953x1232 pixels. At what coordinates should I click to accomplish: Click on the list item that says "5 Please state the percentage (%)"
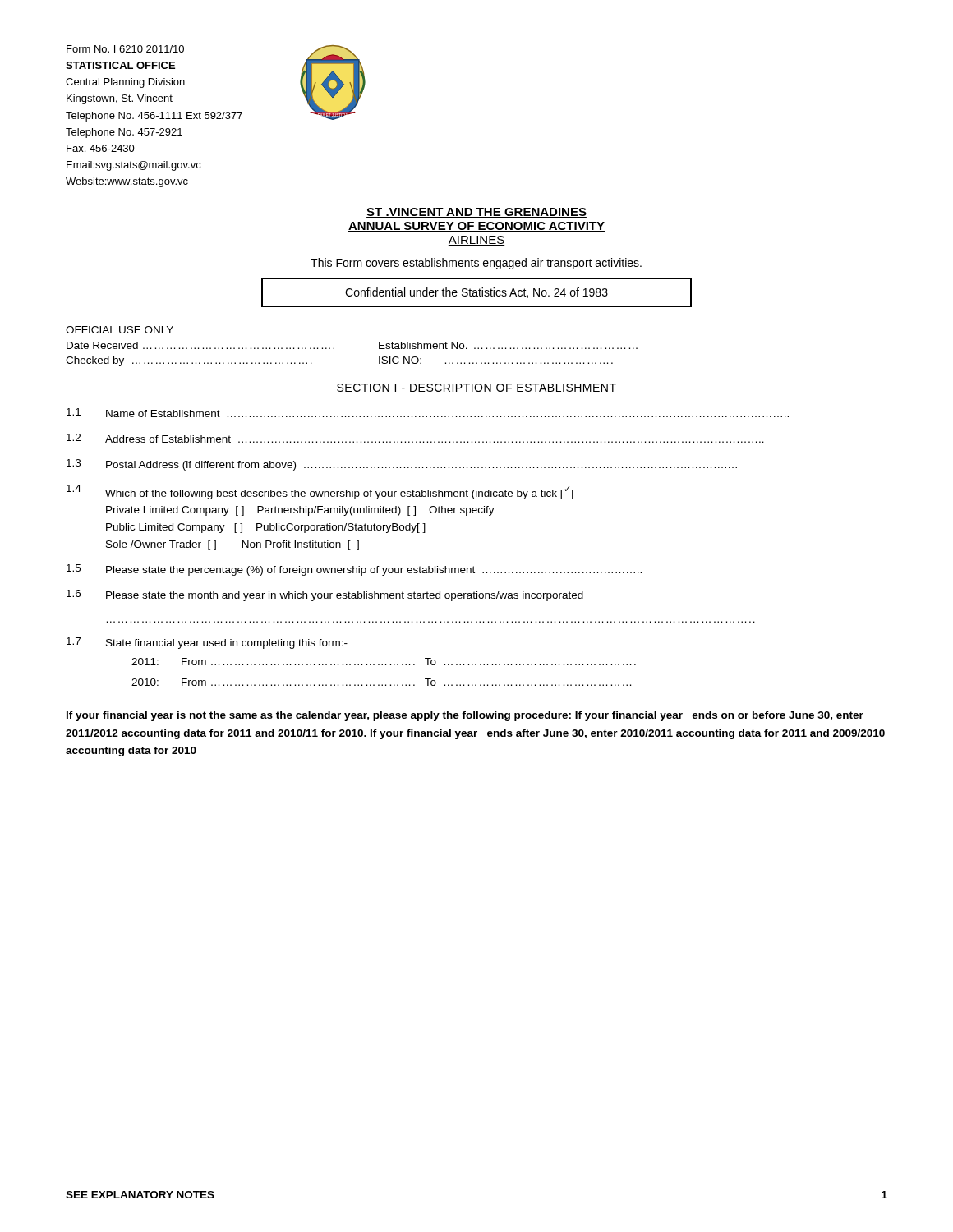tap(476, 571)
